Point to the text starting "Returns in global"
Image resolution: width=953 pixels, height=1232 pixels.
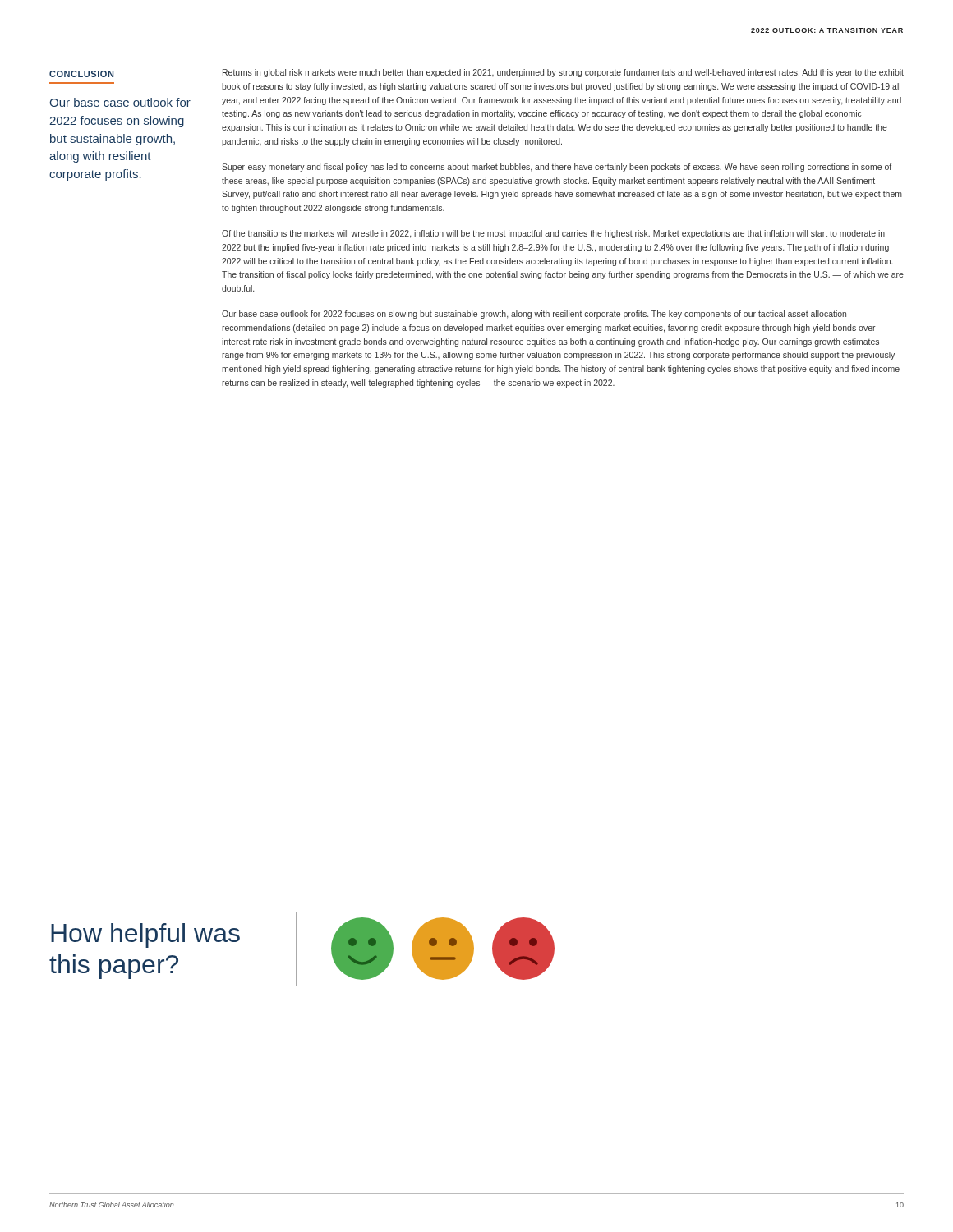click(x=563, y=107)
